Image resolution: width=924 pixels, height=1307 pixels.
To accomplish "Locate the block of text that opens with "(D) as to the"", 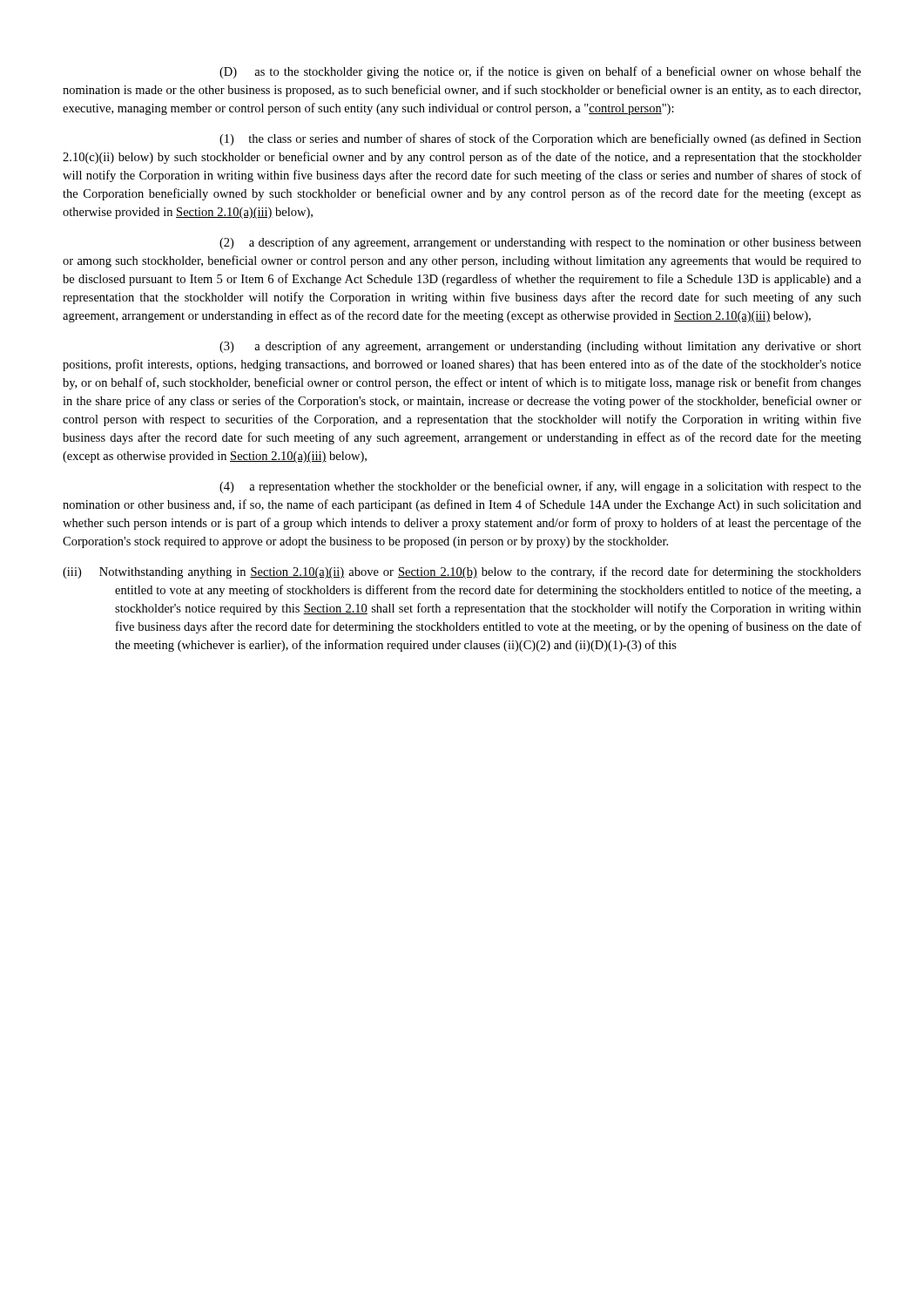I will (462, 90).
